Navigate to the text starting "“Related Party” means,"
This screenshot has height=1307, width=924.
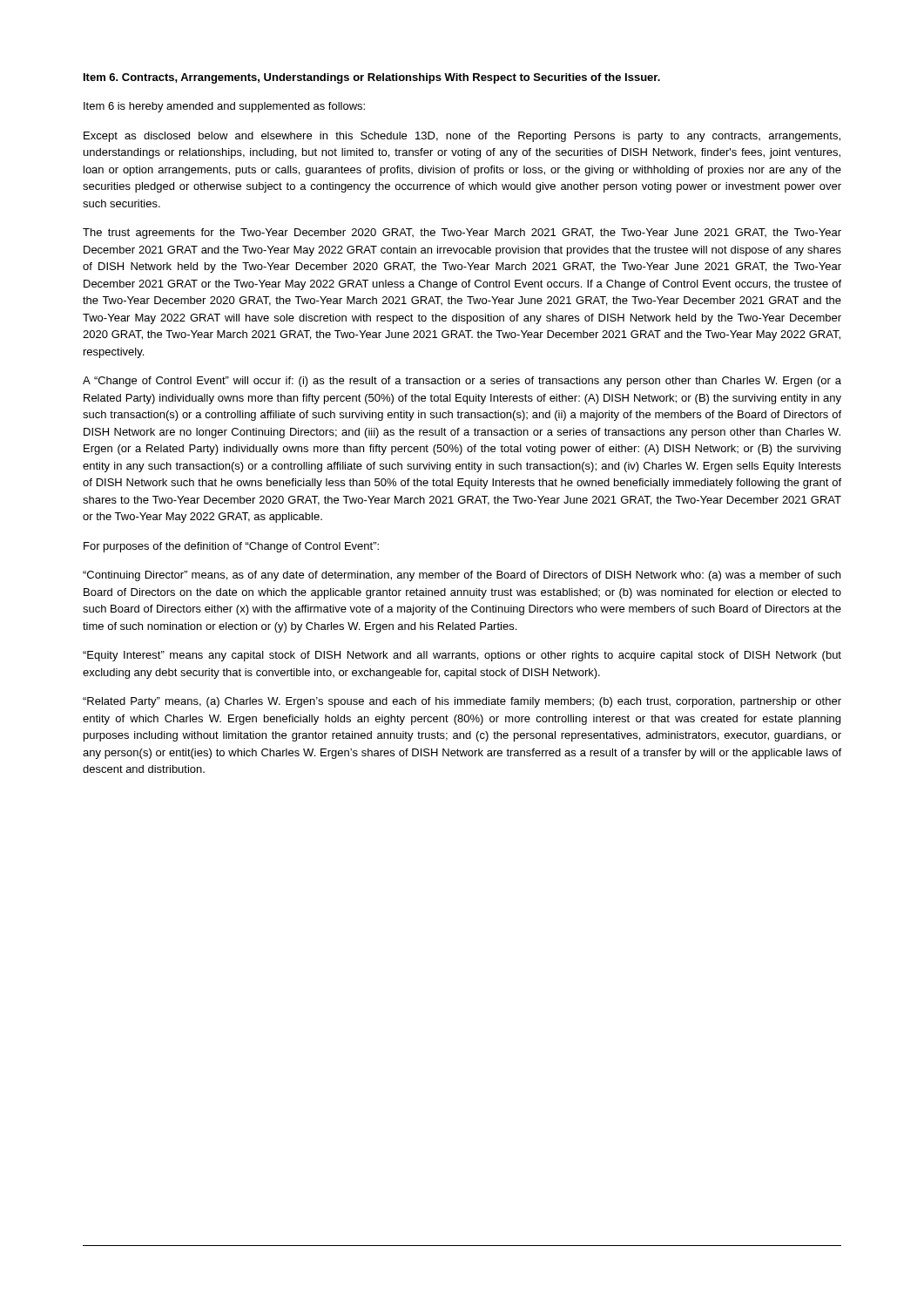tap(462, 735)
